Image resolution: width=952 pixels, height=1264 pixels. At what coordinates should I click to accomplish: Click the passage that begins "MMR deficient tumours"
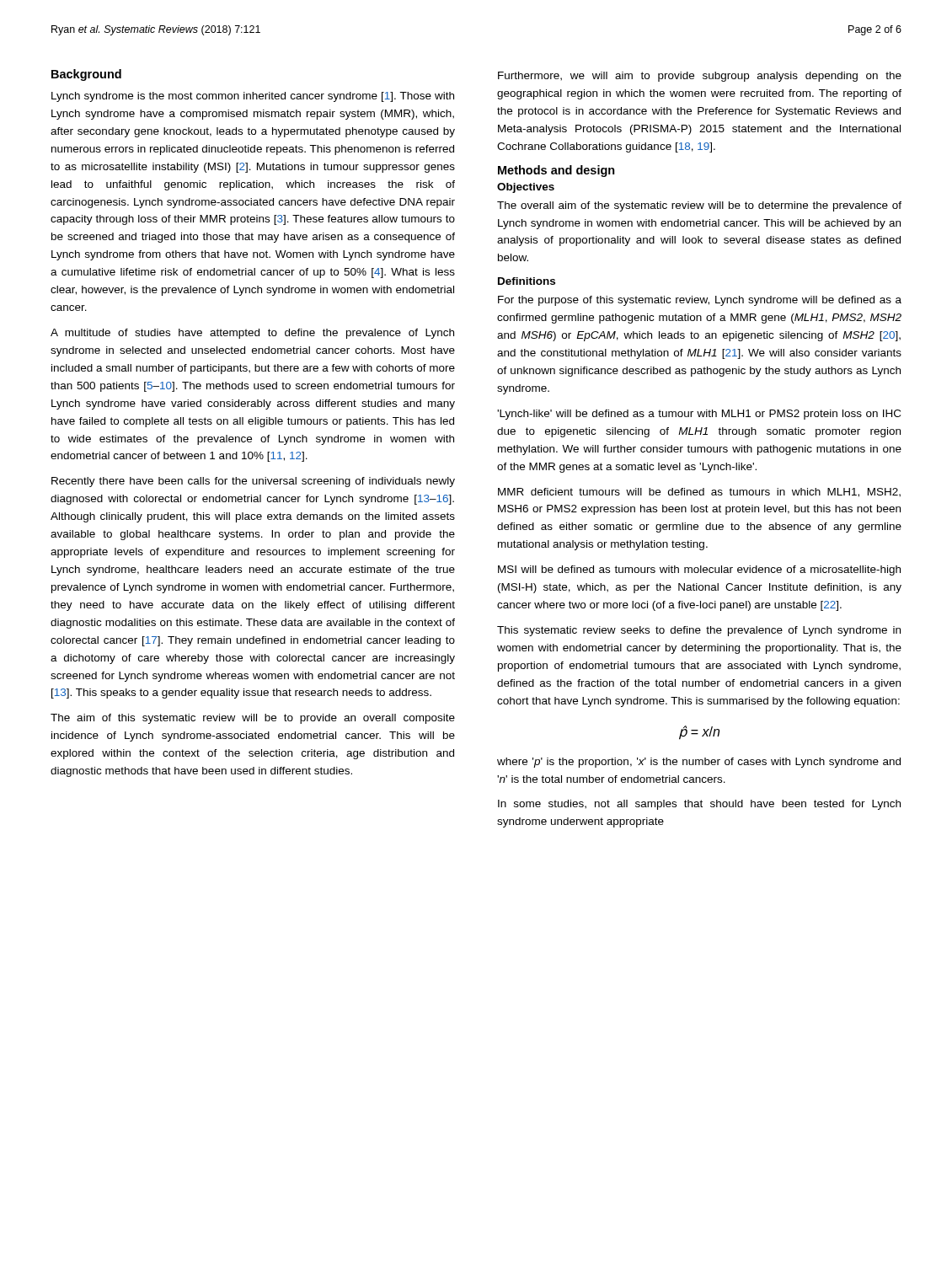(x=699, y=518)
